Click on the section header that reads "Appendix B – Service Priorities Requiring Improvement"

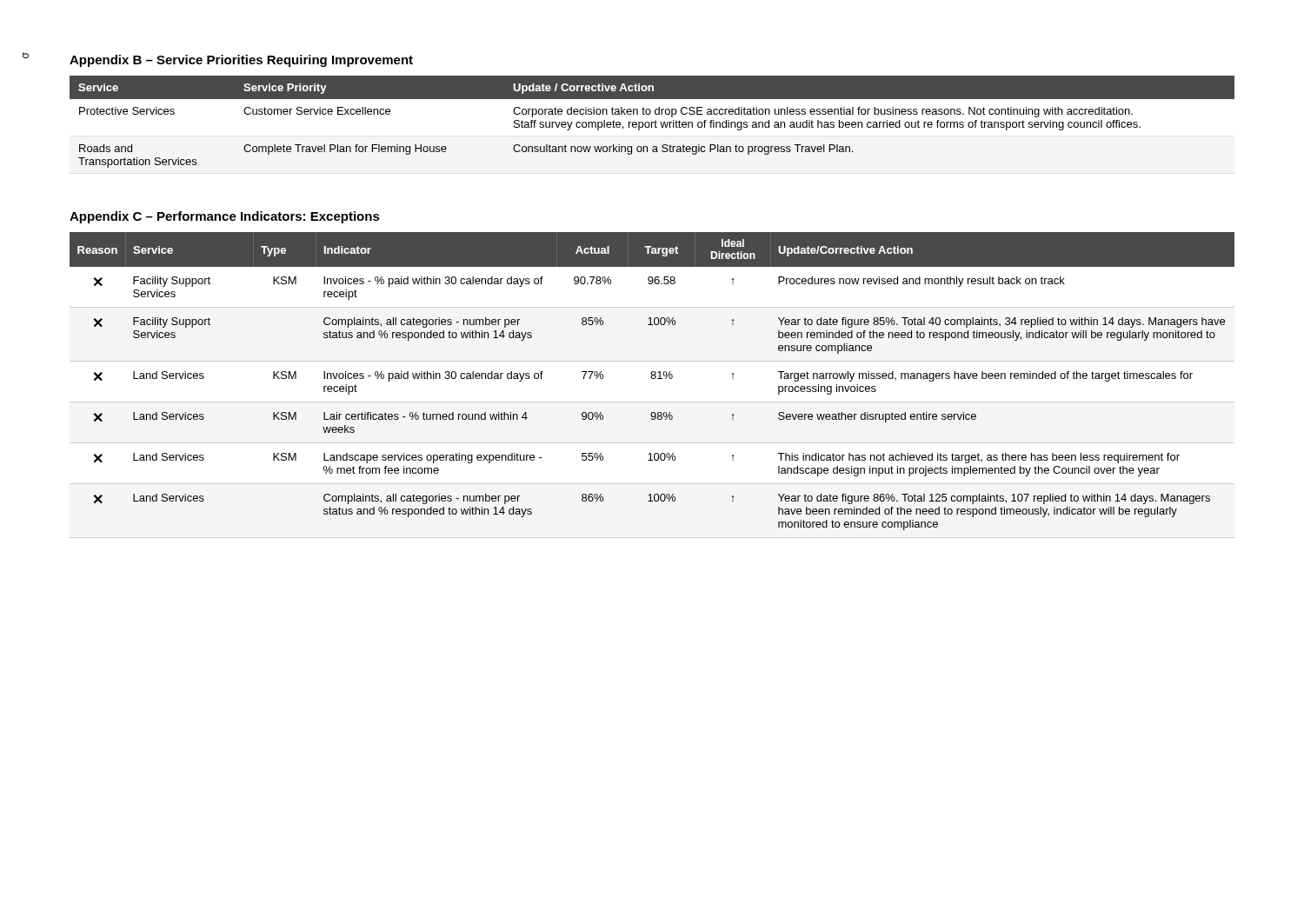tap(241, 60)
